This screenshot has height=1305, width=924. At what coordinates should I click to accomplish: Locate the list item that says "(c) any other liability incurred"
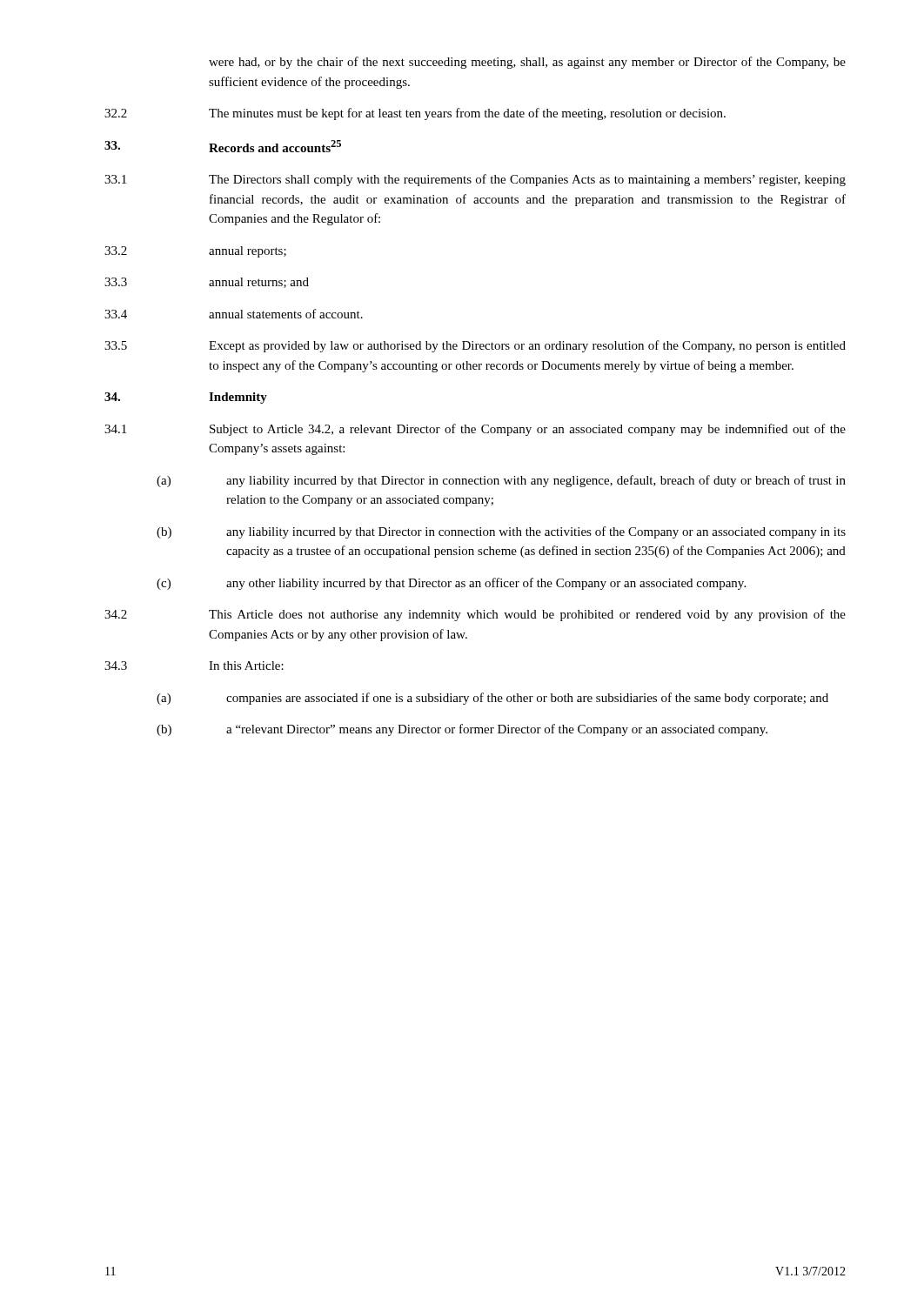coord(475,583)
